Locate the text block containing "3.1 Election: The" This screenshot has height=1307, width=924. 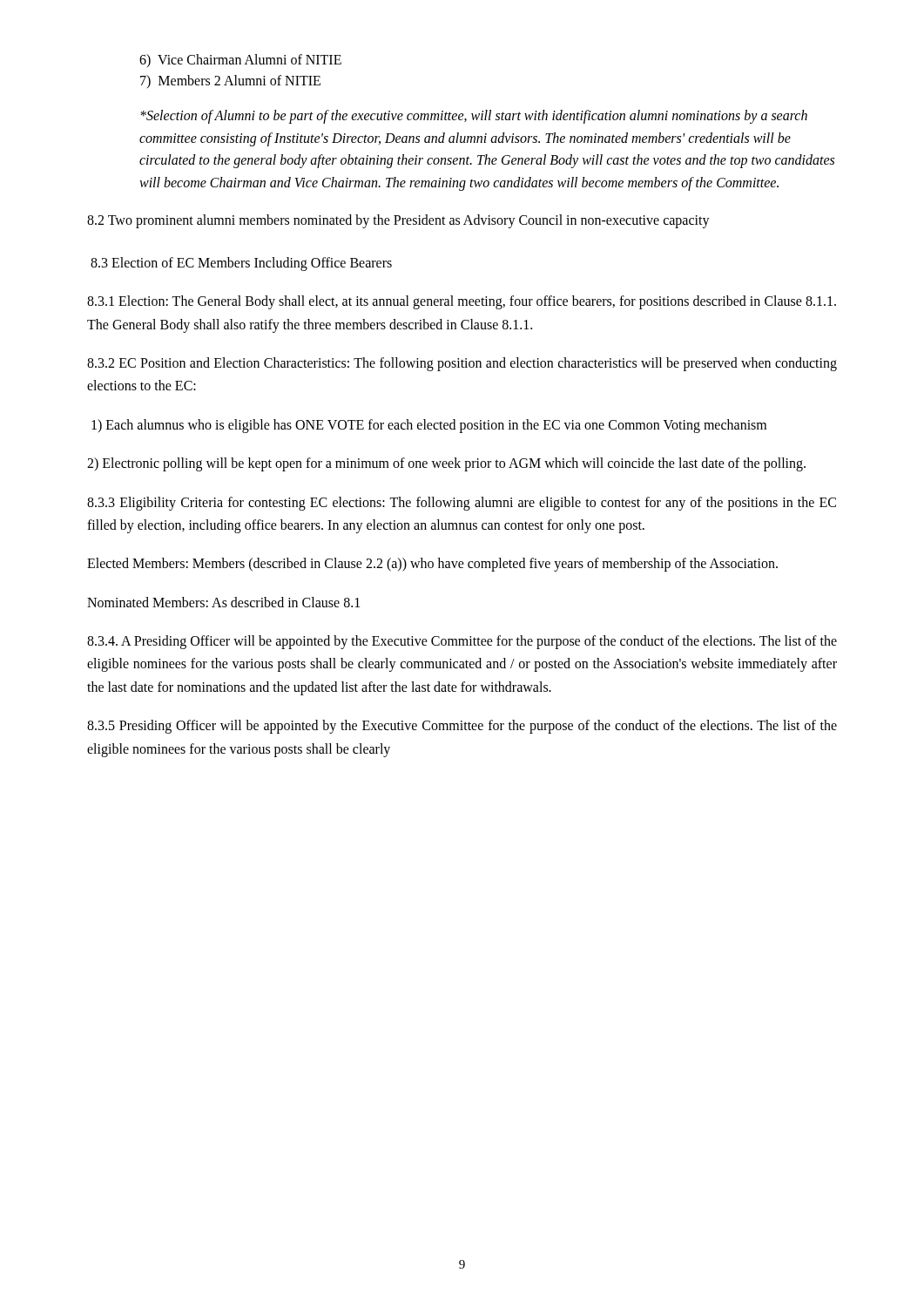[x=462, y=313]
